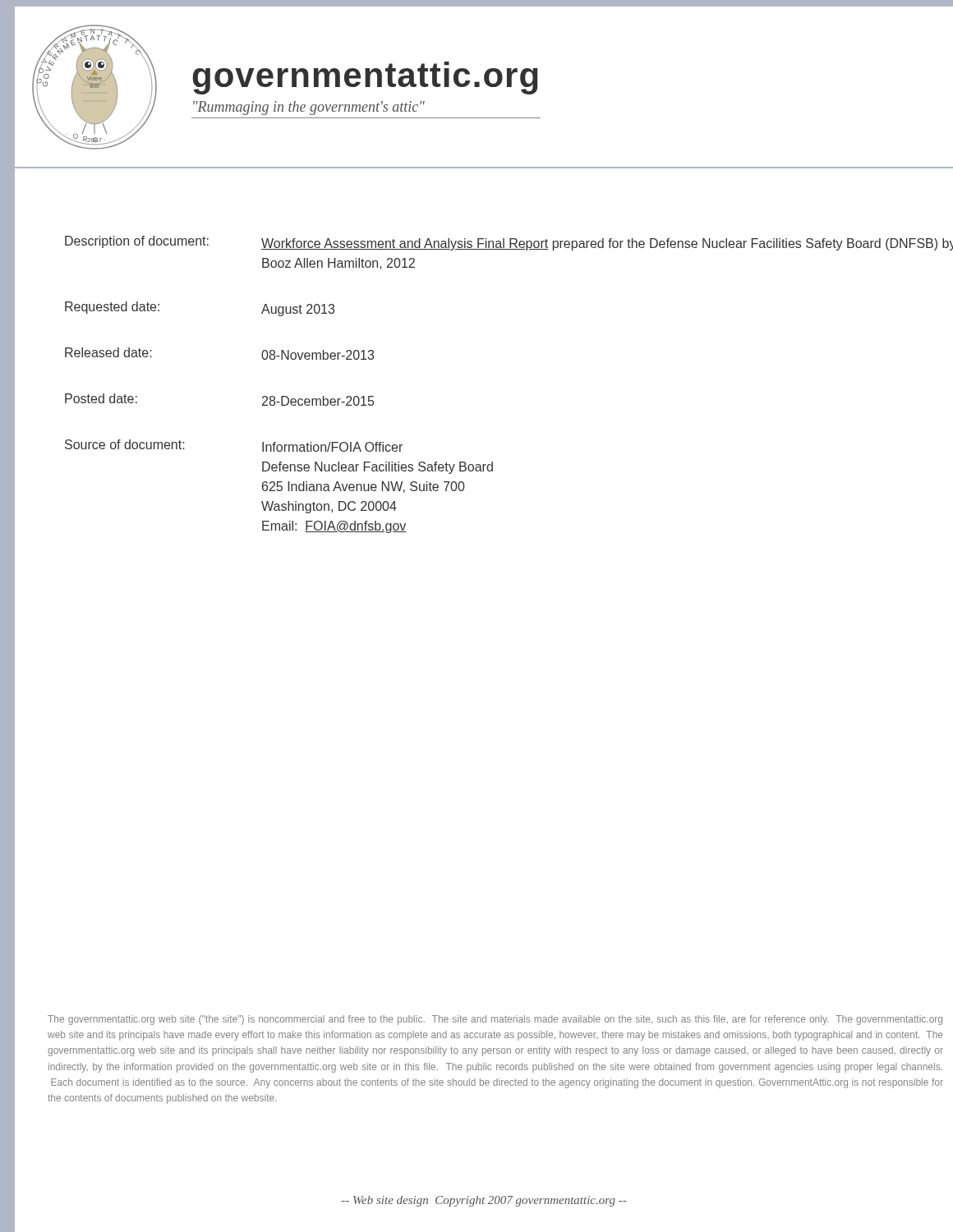Find the block on this page that starts "The governmentattic.org web site ("the site") is noncommercial"
This screenshot has width=953, height=1232.
[x=495, y=1059]
